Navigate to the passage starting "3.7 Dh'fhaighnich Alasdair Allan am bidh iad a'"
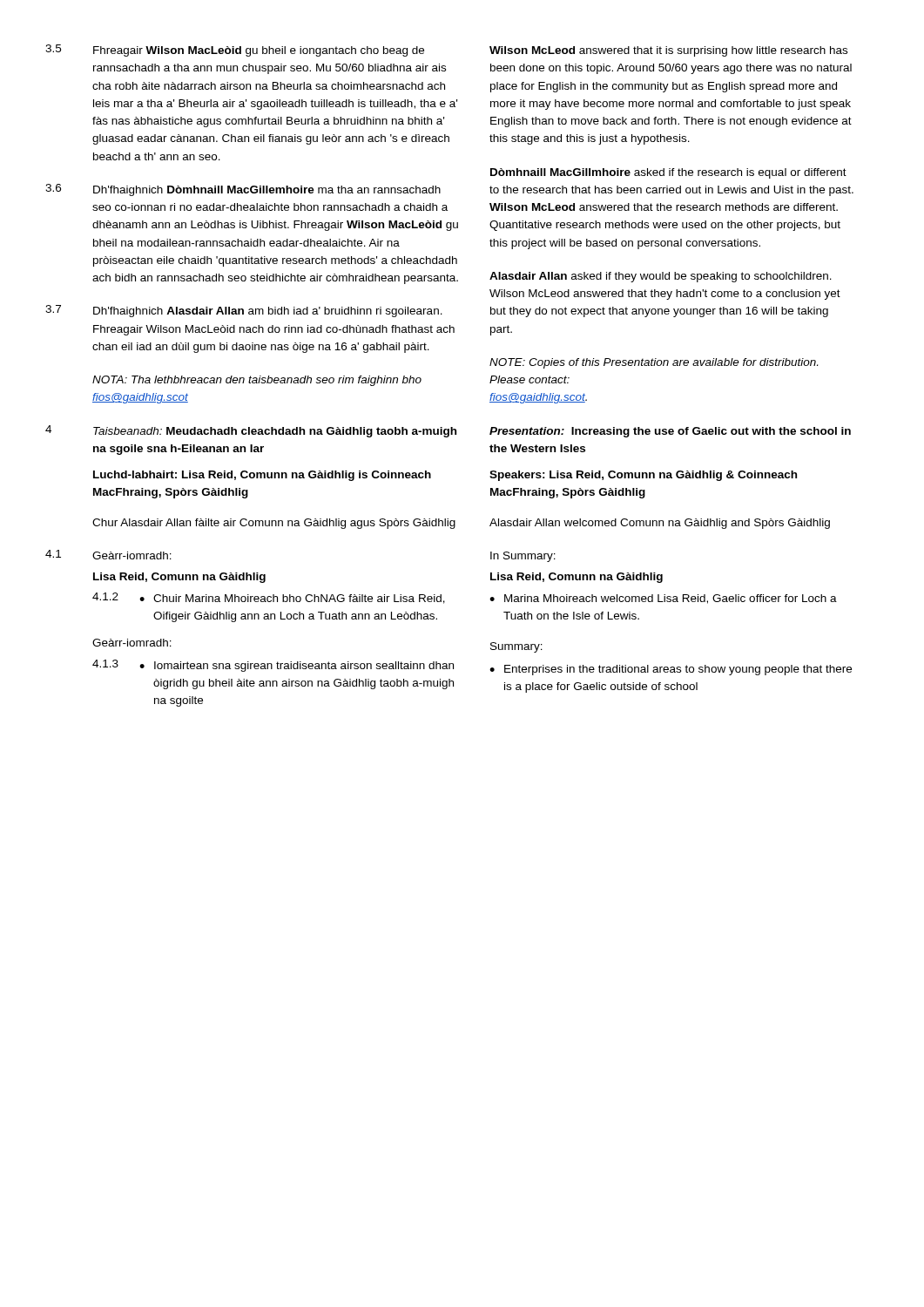The image size is (924, 1307). click(253, 329)
